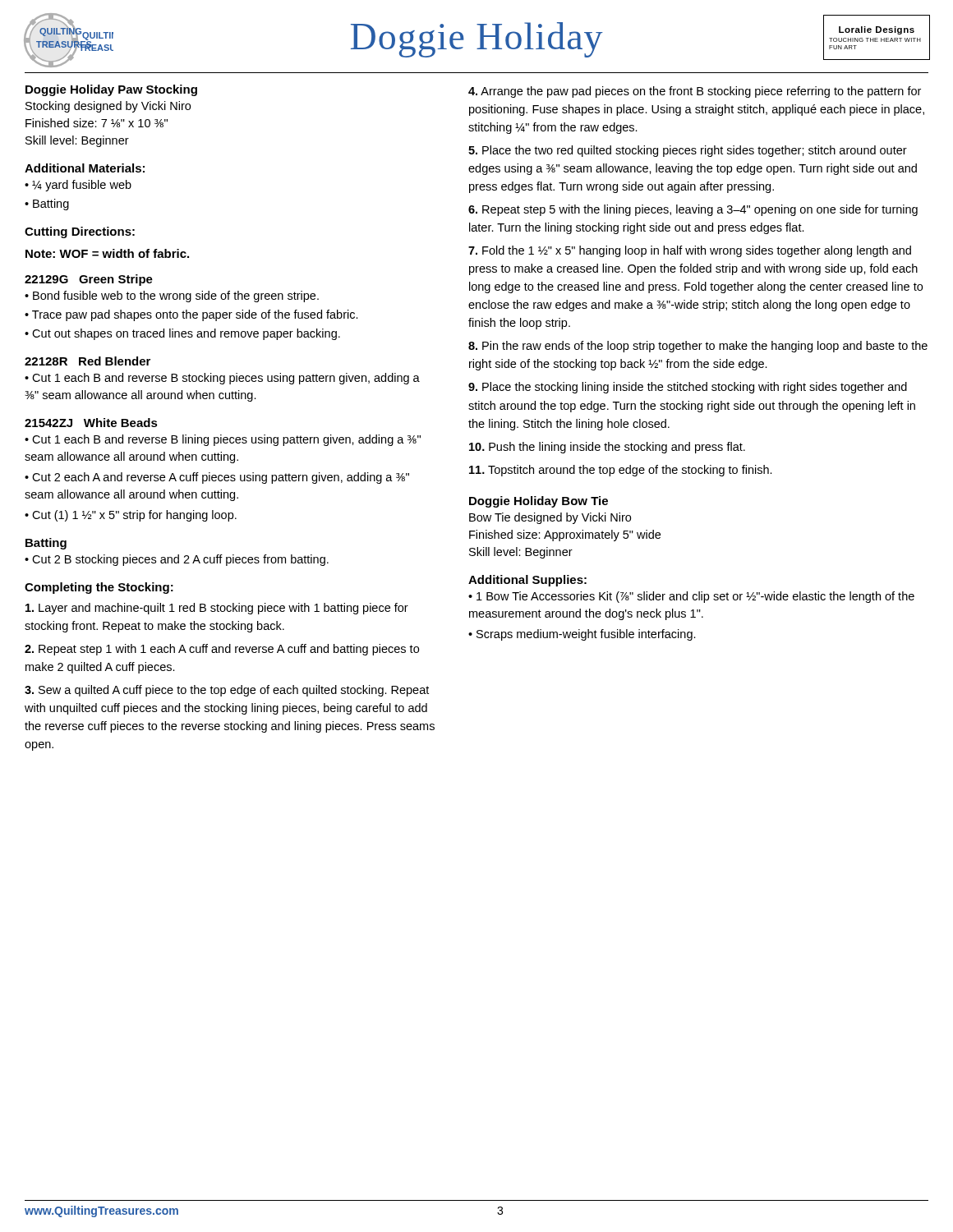Locate the region starting "• ¼ yard fusible web"
The height and width of the screenshot is (1232, 953).
coord(78,185)
